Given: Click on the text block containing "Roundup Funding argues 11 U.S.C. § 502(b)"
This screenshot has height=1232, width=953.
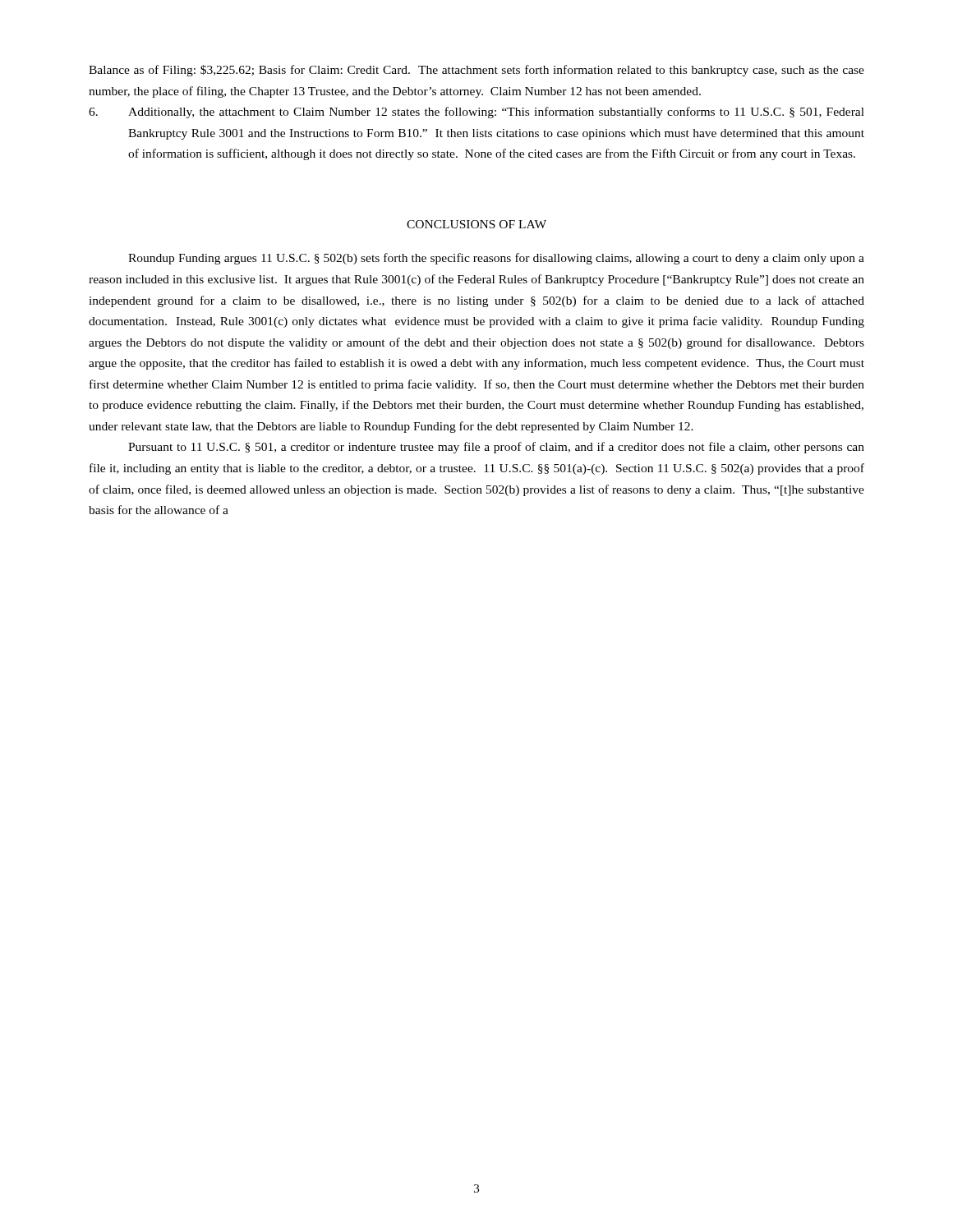Looking at the screenshot, I should [476, 384].
